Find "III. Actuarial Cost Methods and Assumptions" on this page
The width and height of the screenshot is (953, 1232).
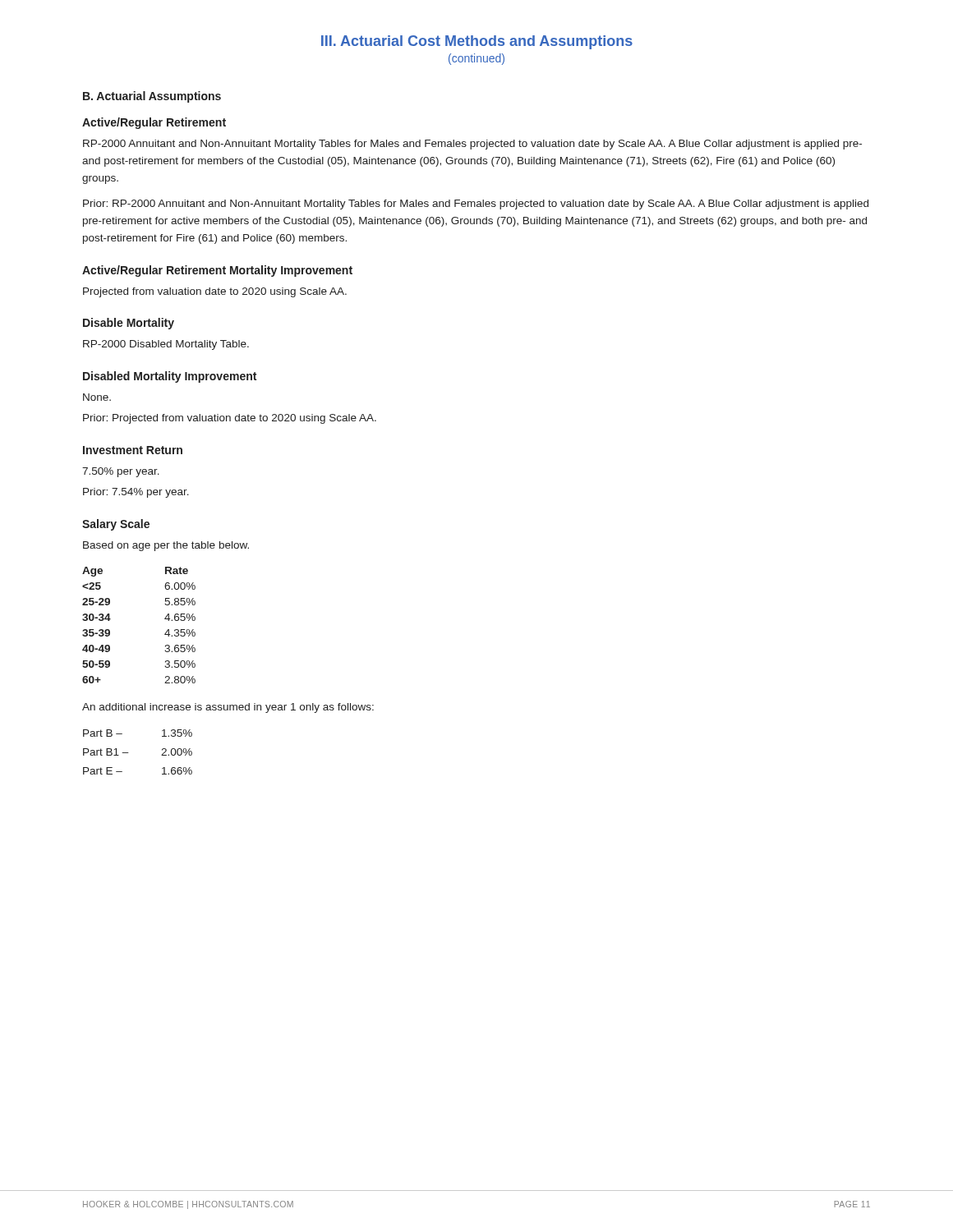click(x=476, y=42)
